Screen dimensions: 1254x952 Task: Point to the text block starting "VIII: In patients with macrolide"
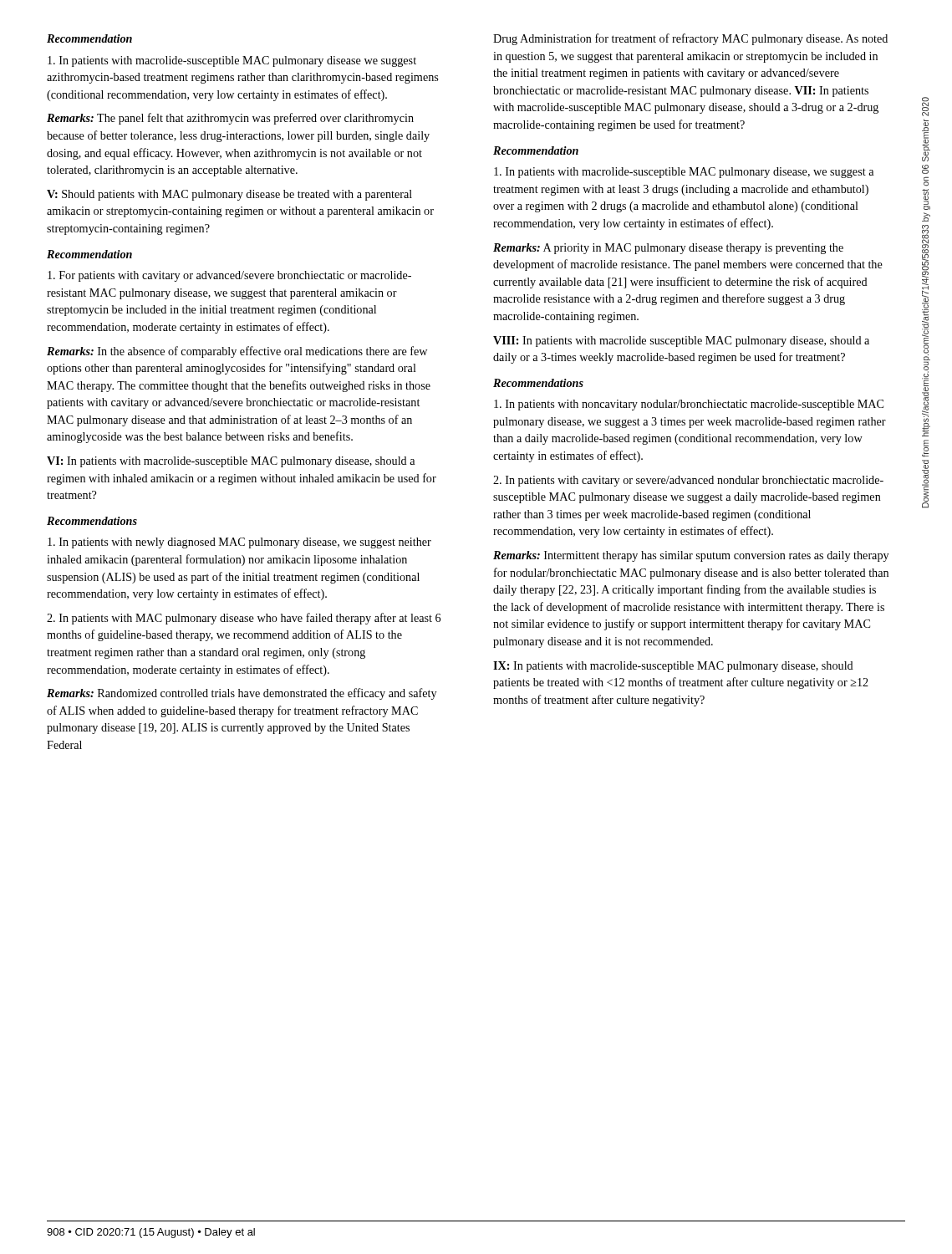pos(692,349)
